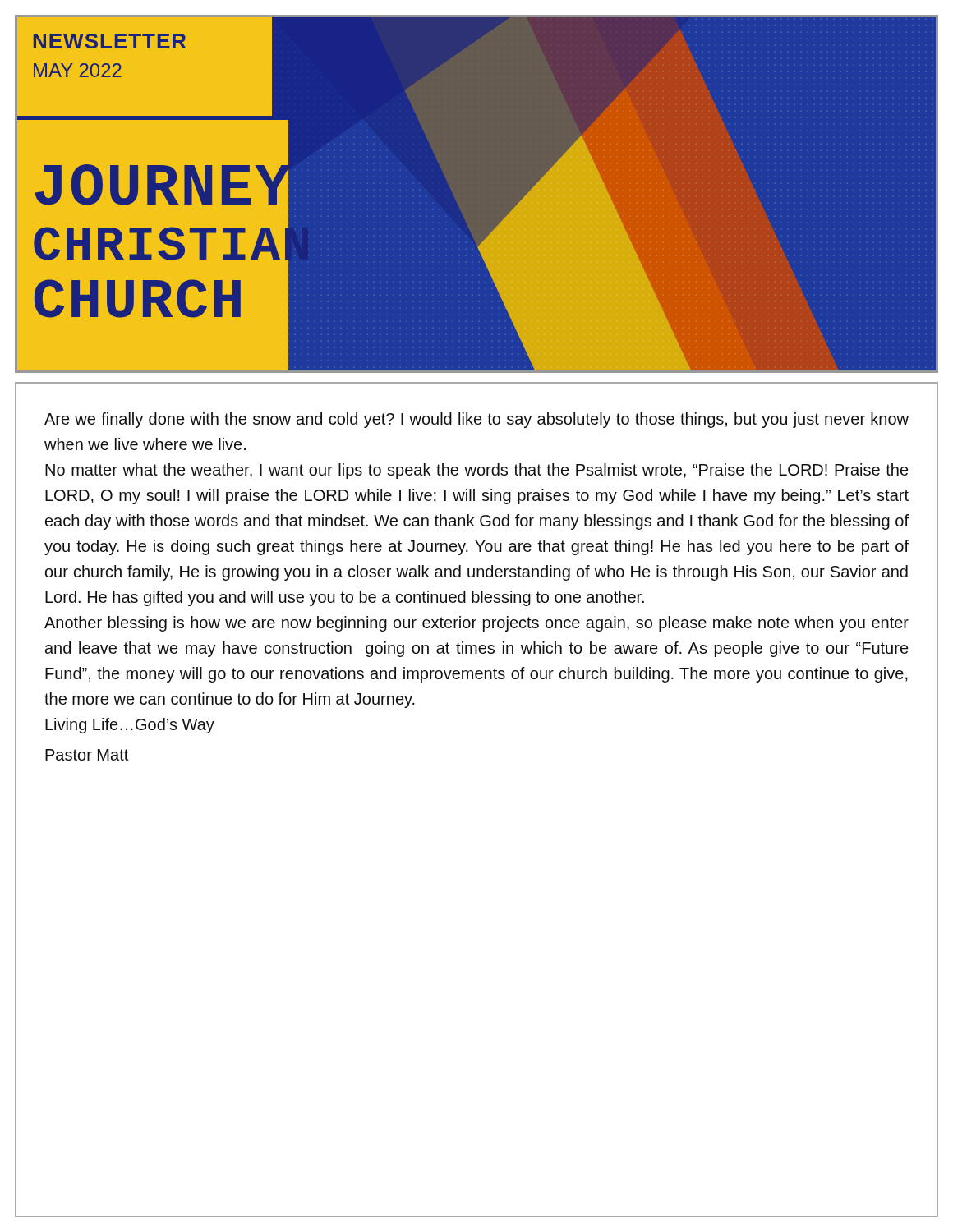
Task: Click on the illustration
Action: tap(476, 194)
